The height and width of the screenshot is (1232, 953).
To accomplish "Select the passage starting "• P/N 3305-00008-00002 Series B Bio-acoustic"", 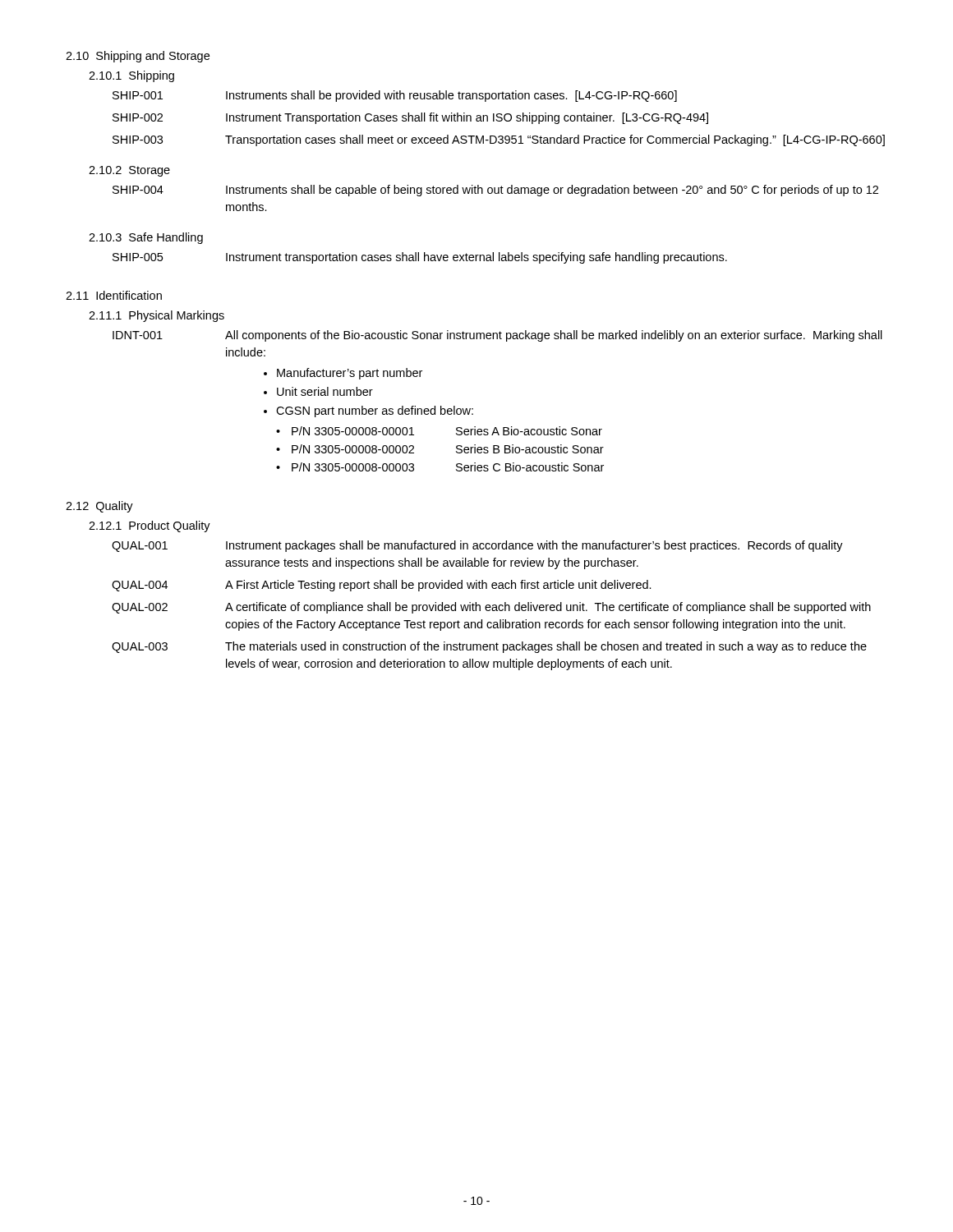I will pos(356,449).
